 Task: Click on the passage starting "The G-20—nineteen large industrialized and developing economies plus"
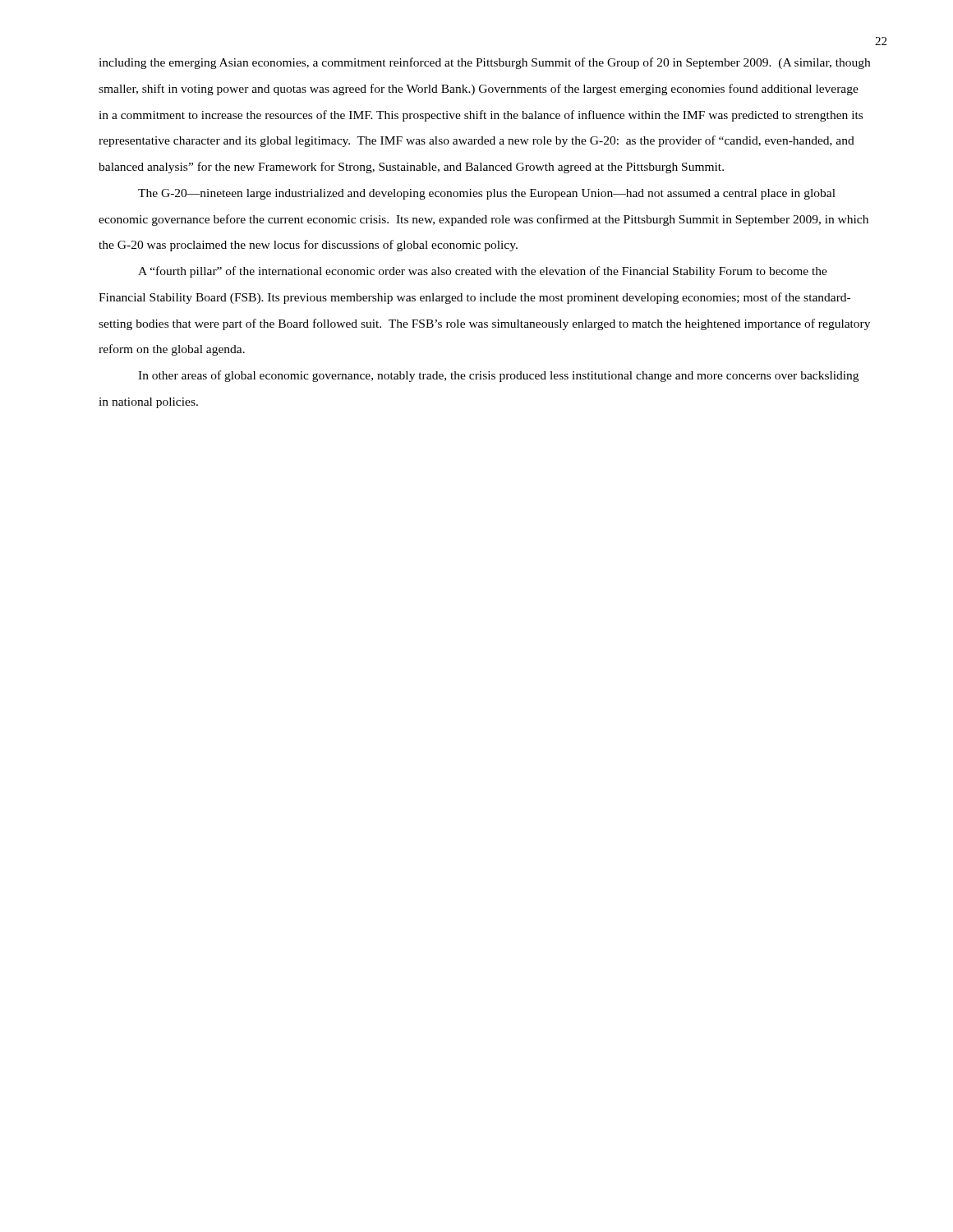pos(485,219)
